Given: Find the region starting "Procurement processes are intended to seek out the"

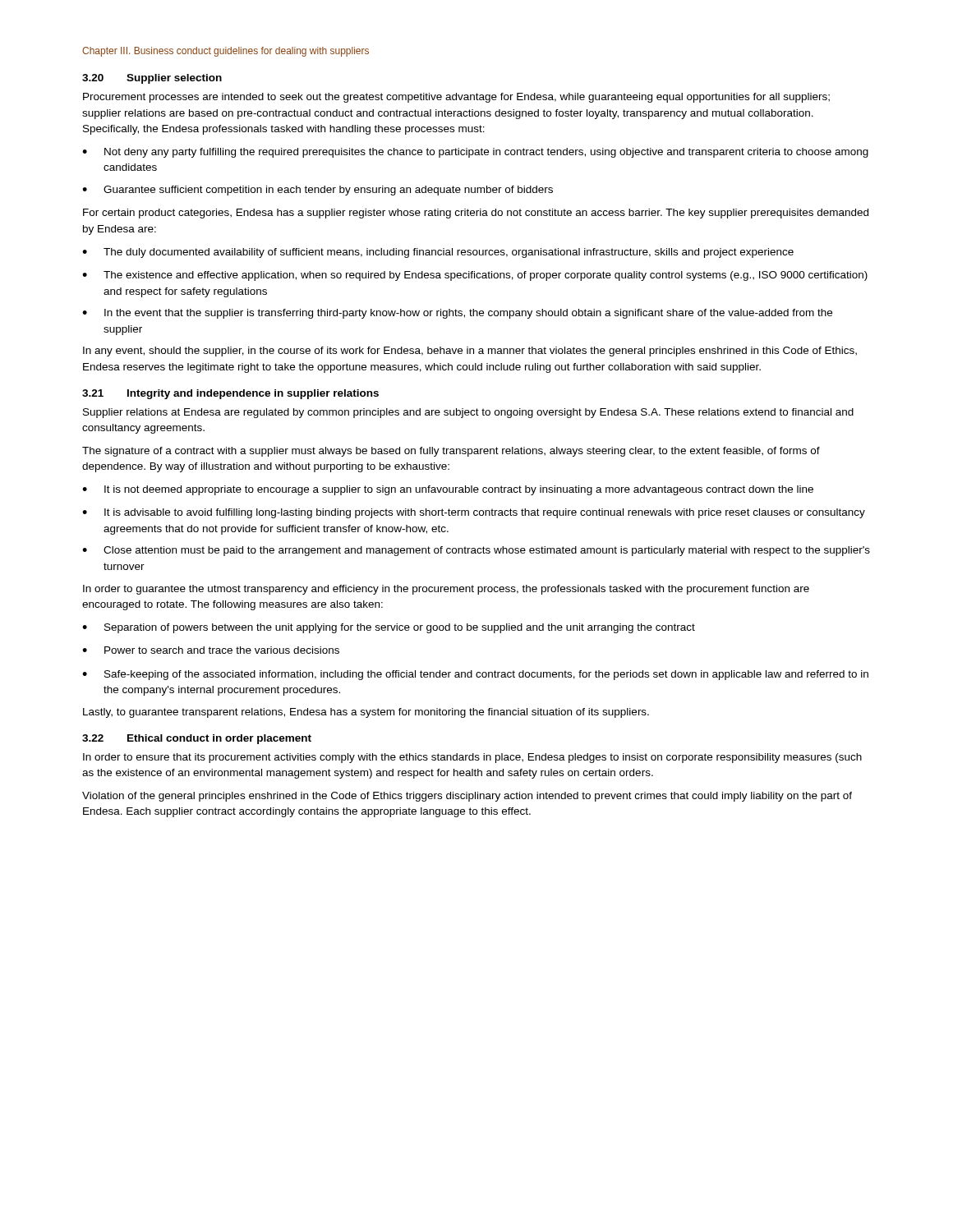Looking at the screenshot, I should [456, 113].
